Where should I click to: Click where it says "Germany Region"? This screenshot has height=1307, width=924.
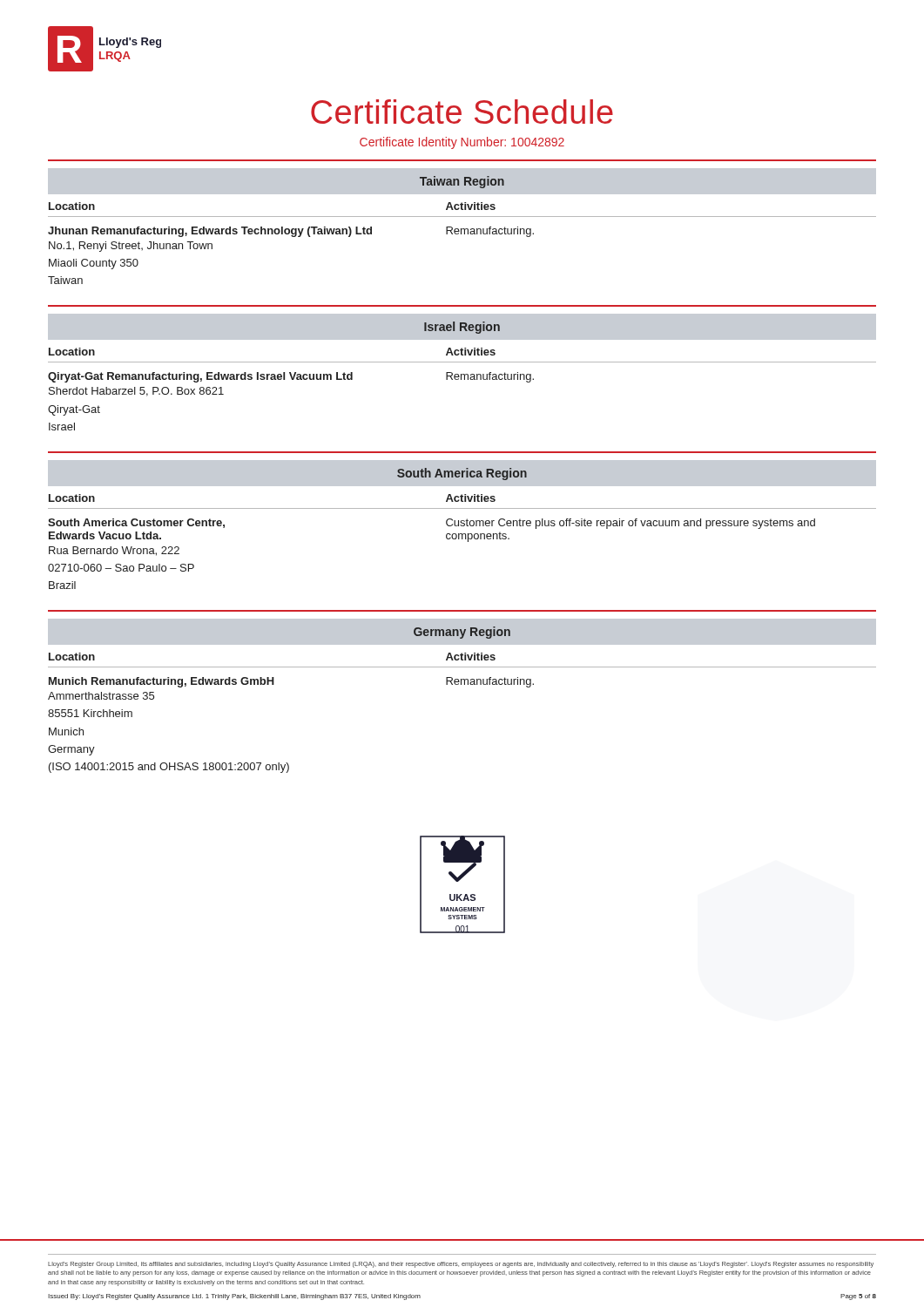(462, 632)
